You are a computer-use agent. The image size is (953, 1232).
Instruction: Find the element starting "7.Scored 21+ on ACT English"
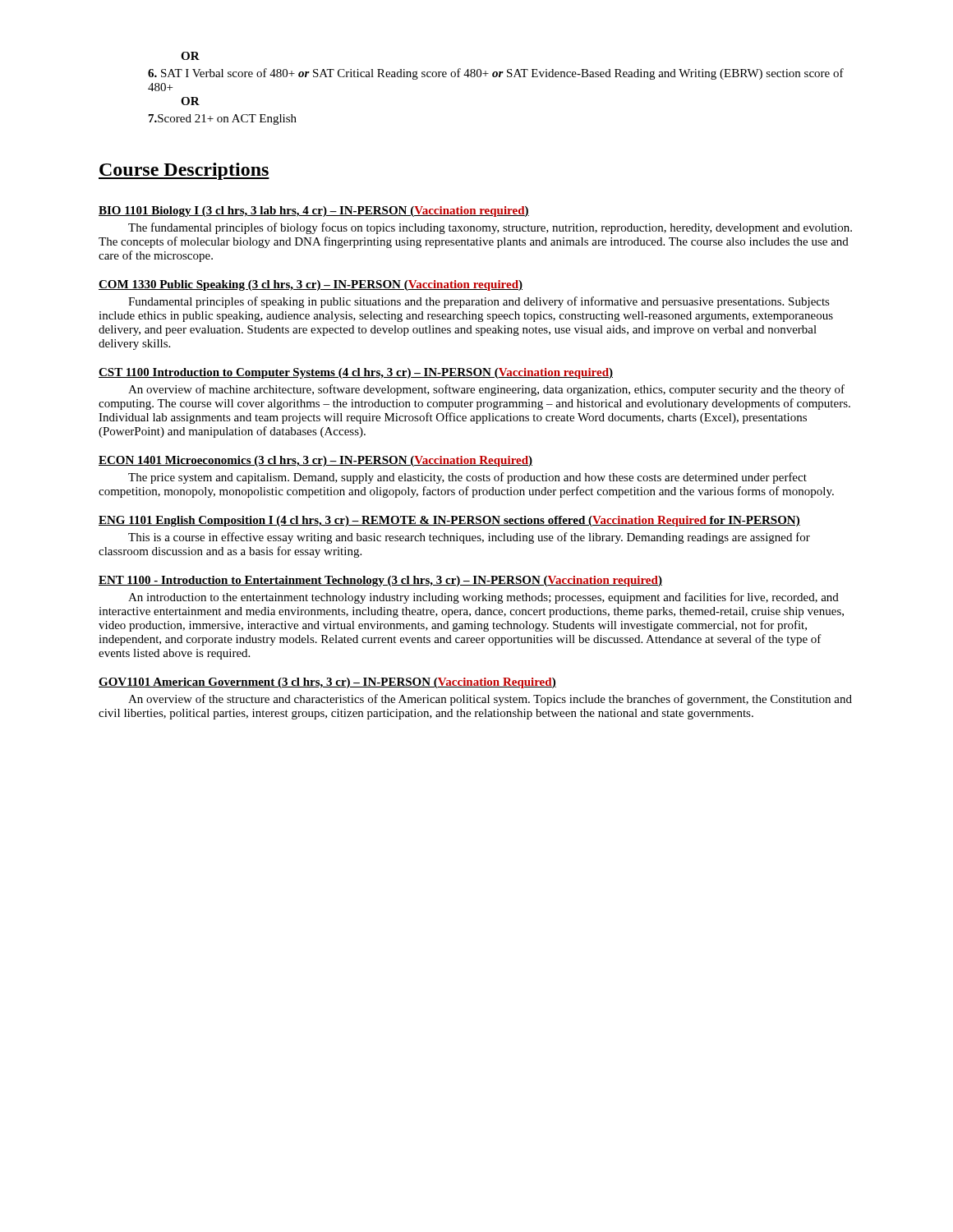tap(222, 118)
